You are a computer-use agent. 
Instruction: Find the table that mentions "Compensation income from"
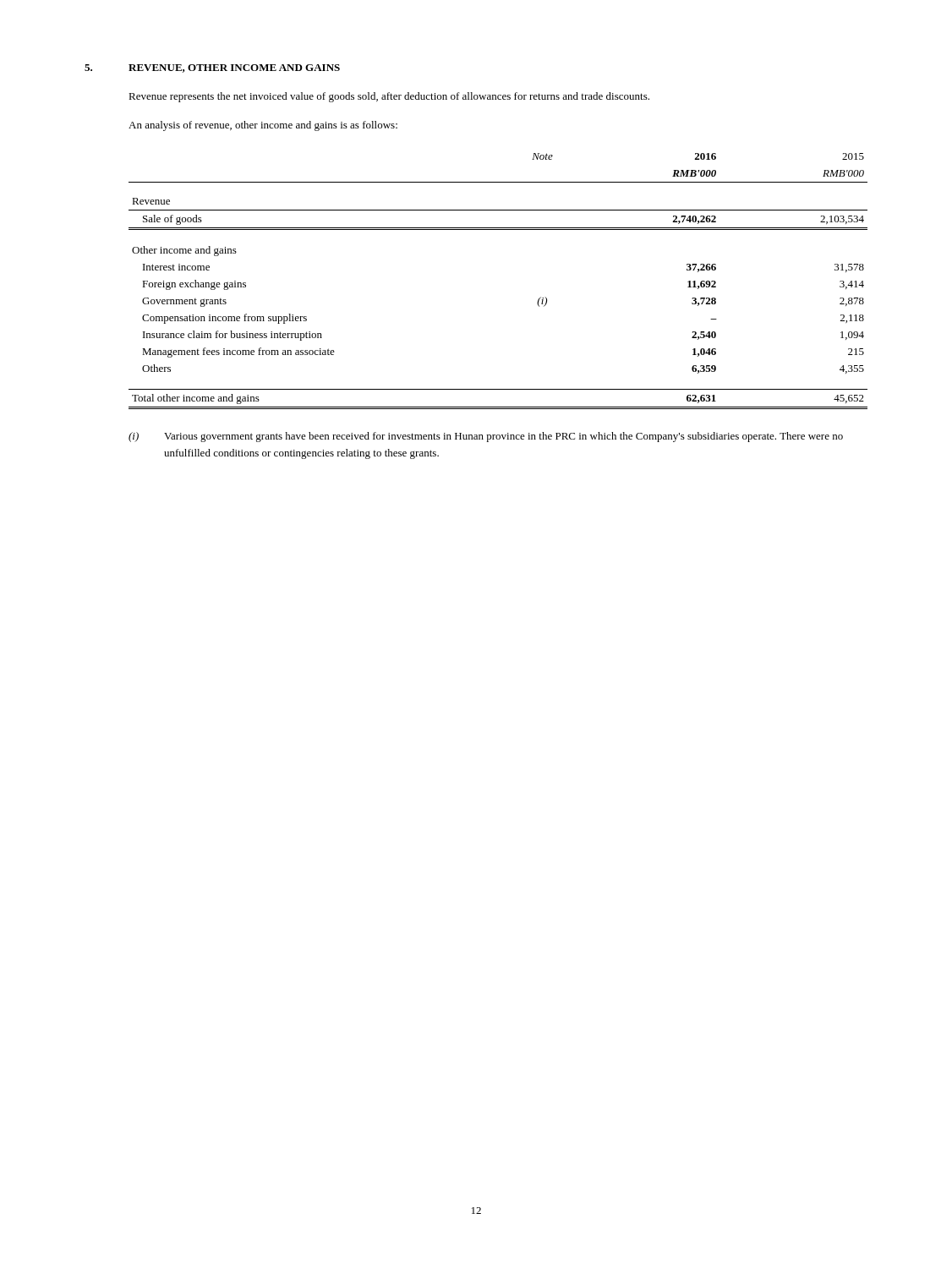pos(498,279)
